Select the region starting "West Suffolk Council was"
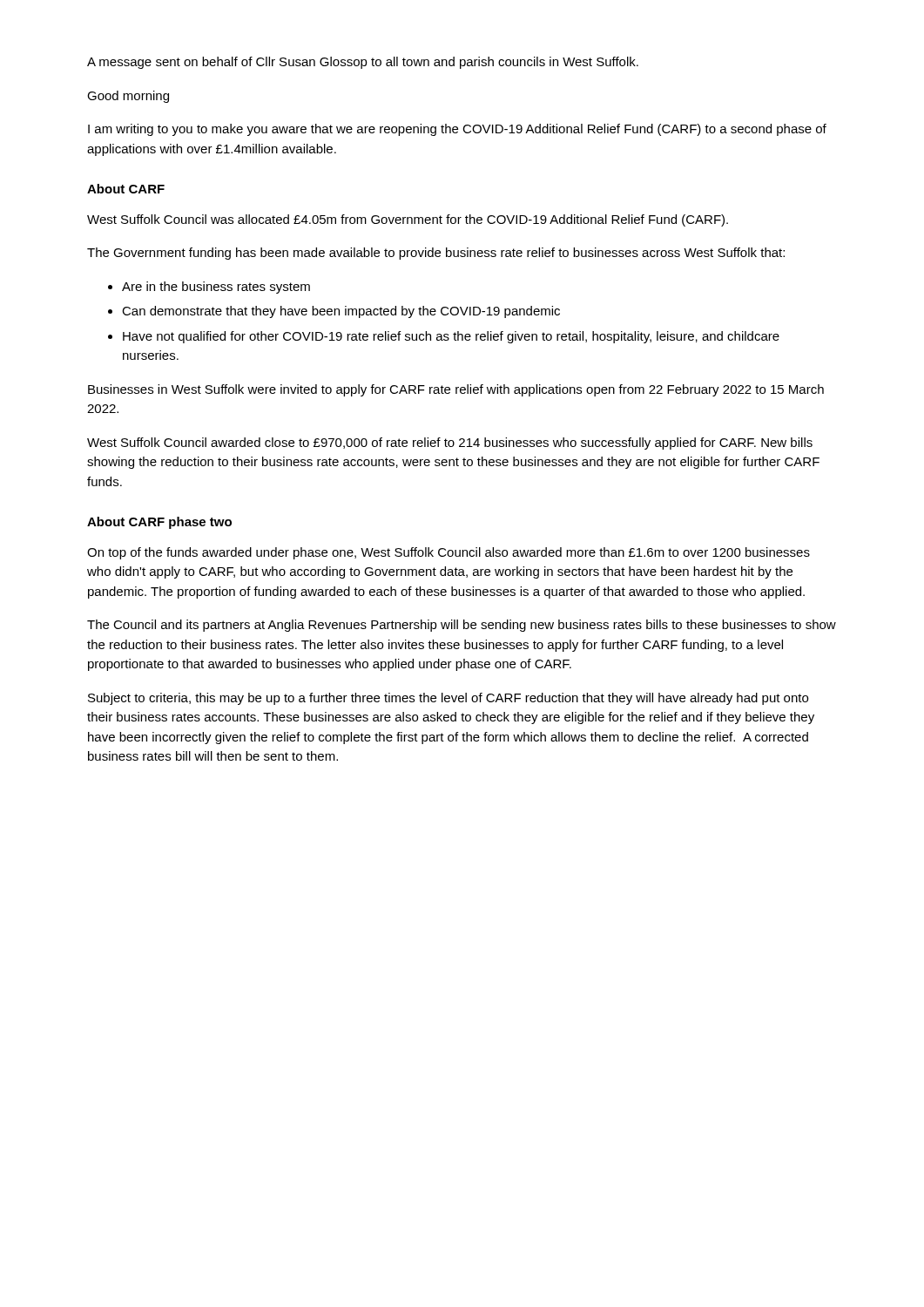This screenshot has height=1307, width=924. 408,219
